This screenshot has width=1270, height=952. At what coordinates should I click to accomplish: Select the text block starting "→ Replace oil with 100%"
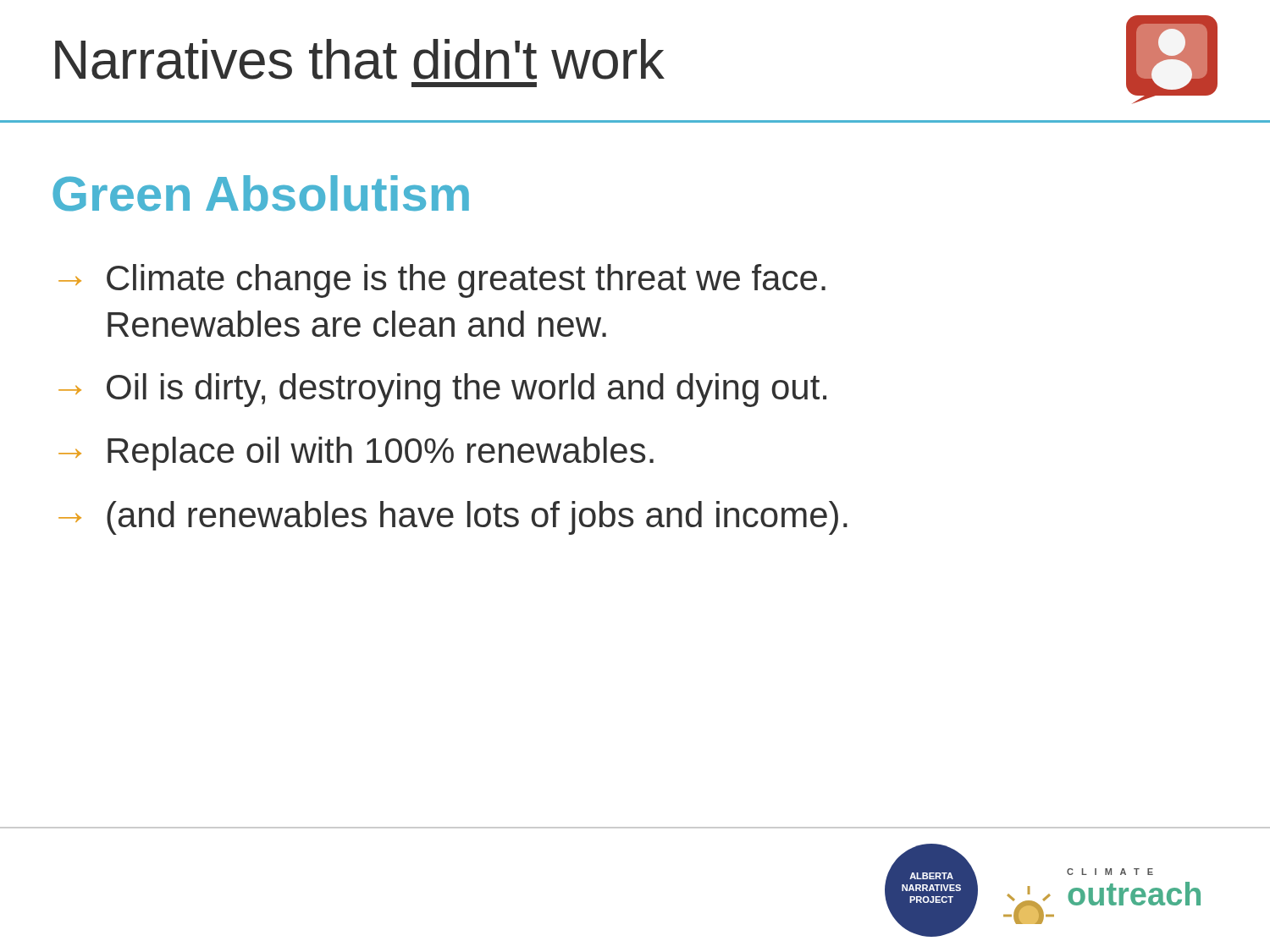[x=354, y=452]
